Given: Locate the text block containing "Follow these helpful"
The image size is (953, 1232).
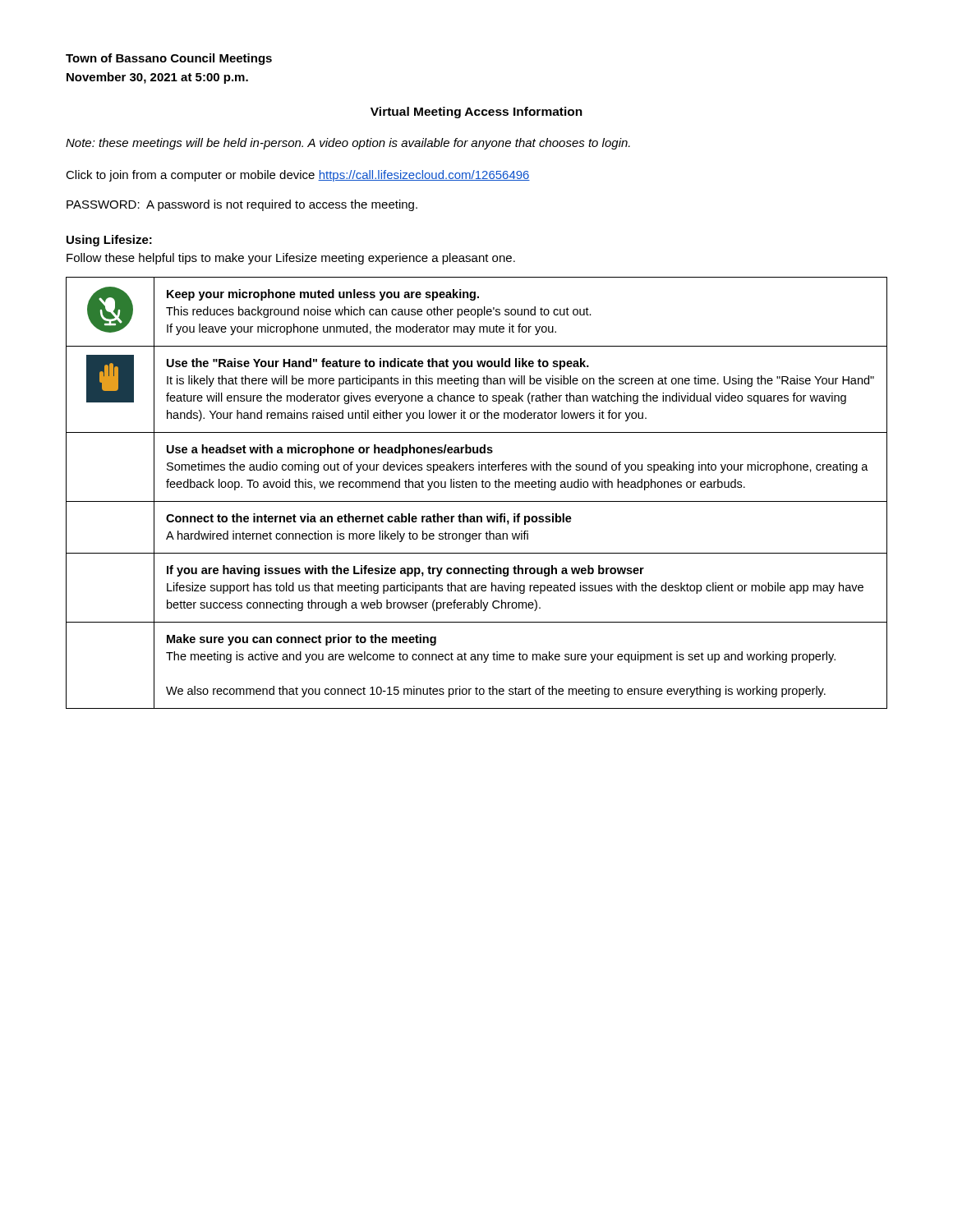Looking at the screenshot, I should pyautogui.click(x=291, y=257).
